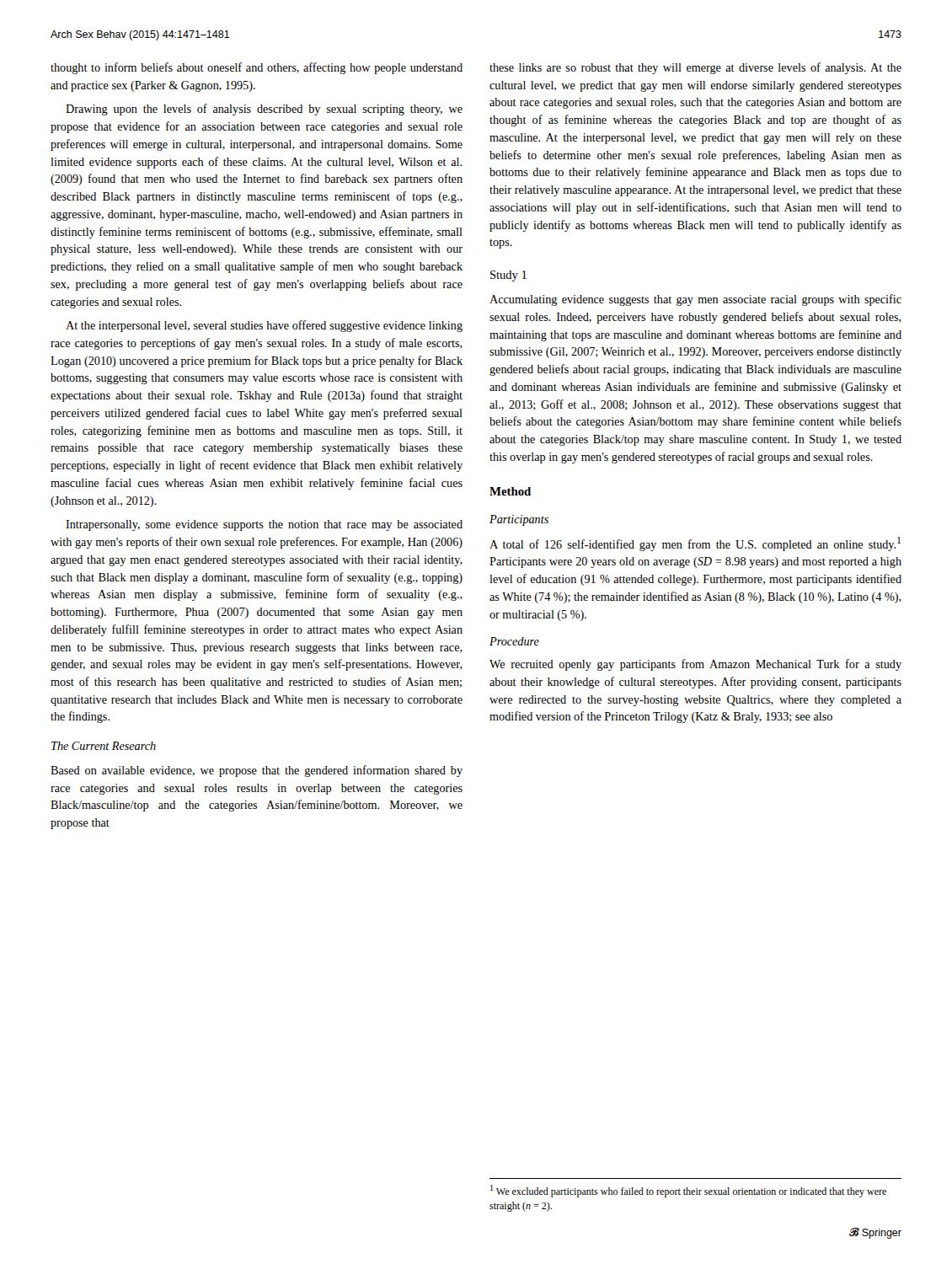Locate the block of text that opens with "Based on available evidence,"
This screenshot has width=952, height=1264.
(257, 796)
